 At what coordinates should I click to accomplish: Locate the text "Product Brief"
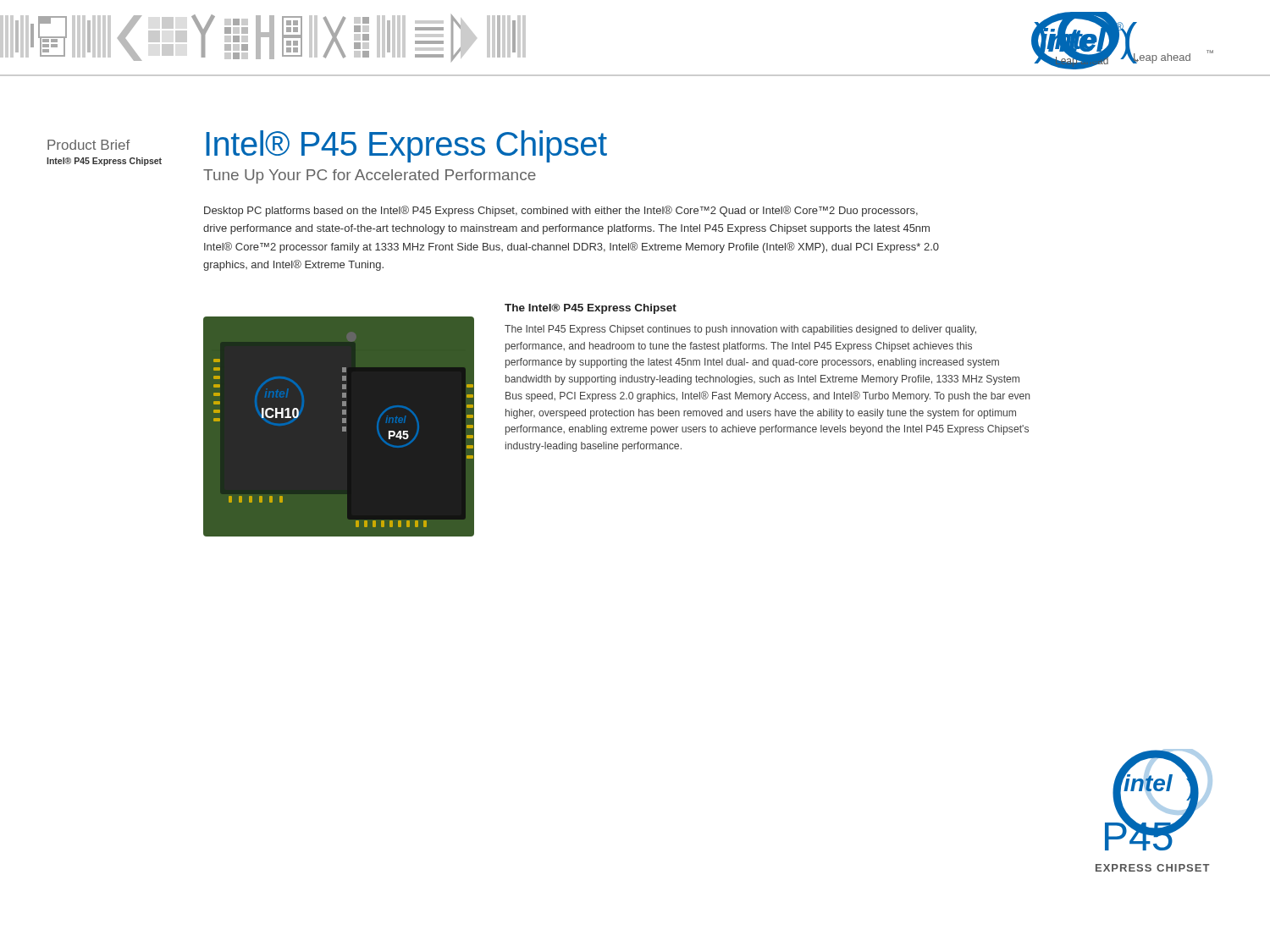pos(112,146)
